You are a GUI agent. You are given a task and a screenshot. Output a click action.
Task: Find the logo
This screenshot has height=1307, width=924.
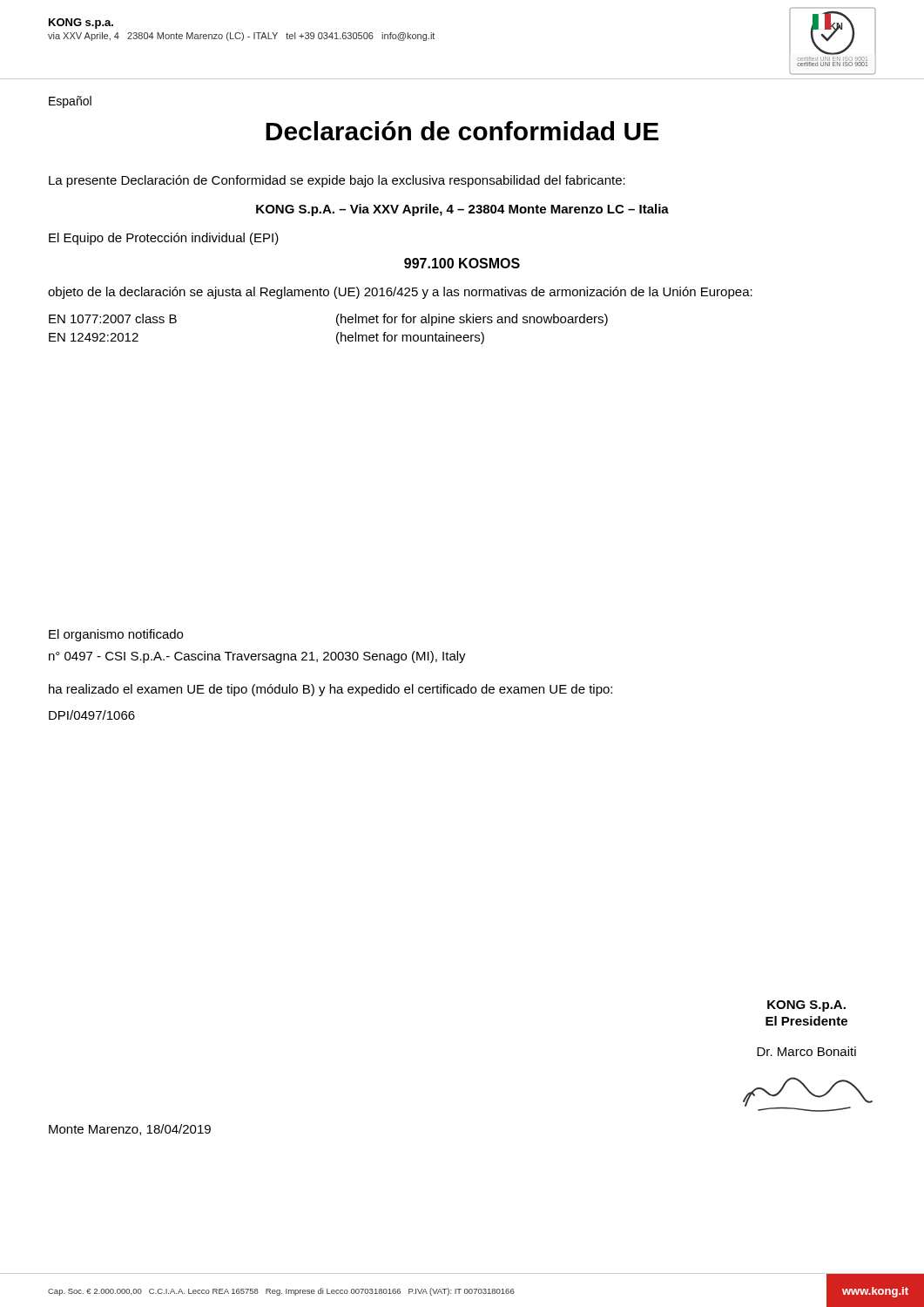click(833, 41)
